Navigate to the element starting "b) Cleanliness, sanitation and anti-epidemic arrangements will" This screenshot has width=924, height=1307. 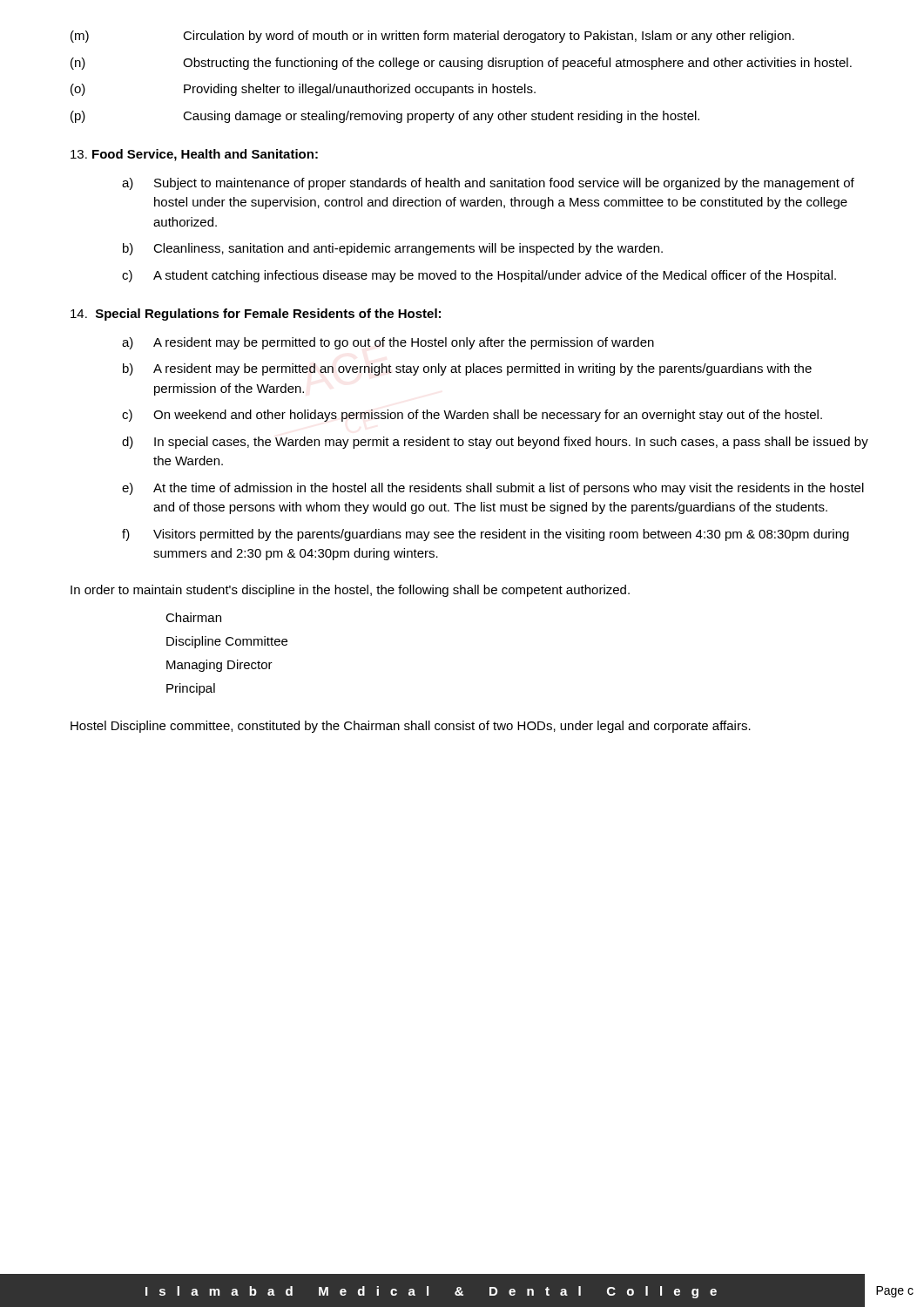click(x=497, y=249)
